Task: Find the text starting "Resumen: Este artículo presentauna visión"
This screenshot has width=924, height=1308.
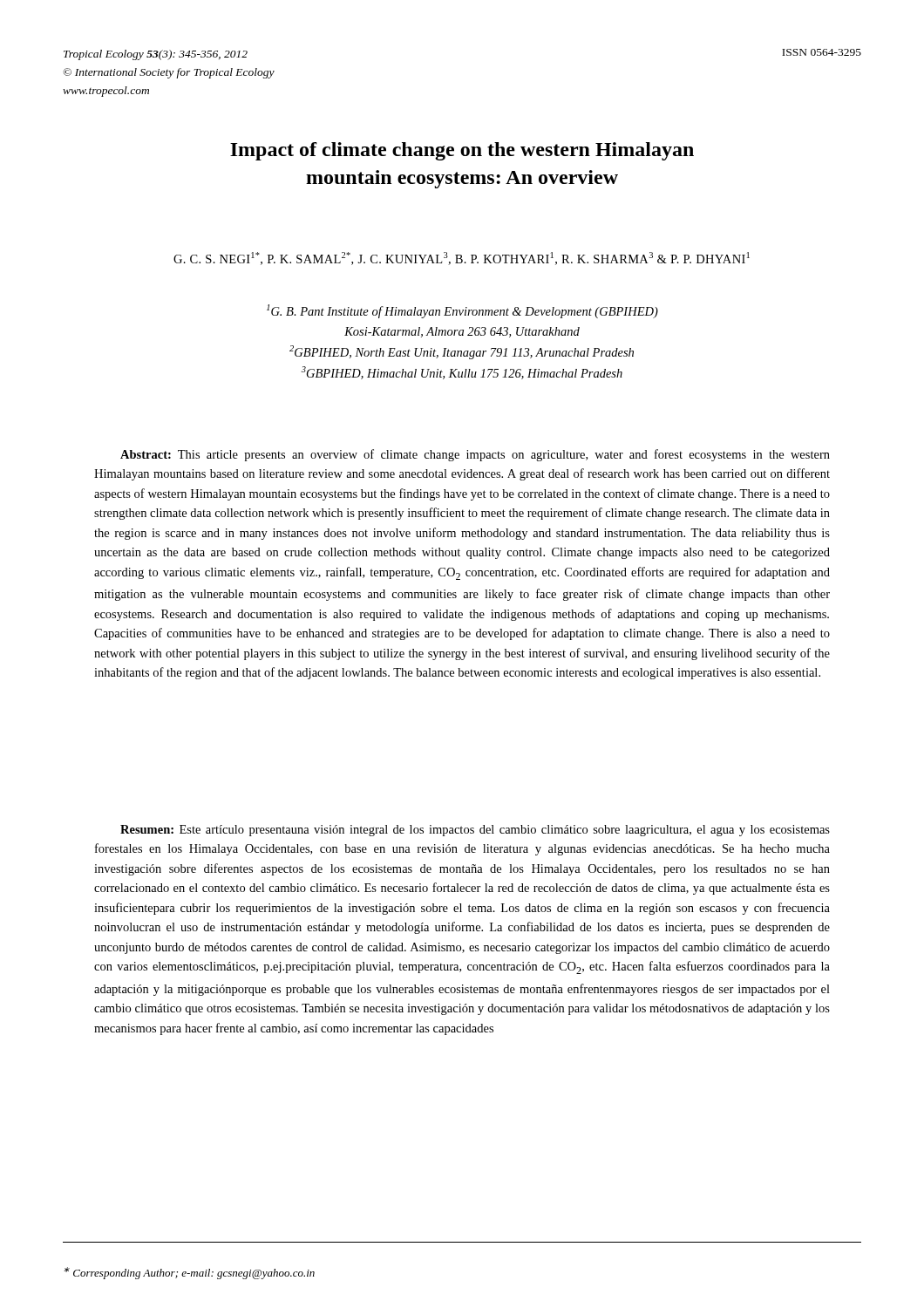Action: click(x=462, y=929)
